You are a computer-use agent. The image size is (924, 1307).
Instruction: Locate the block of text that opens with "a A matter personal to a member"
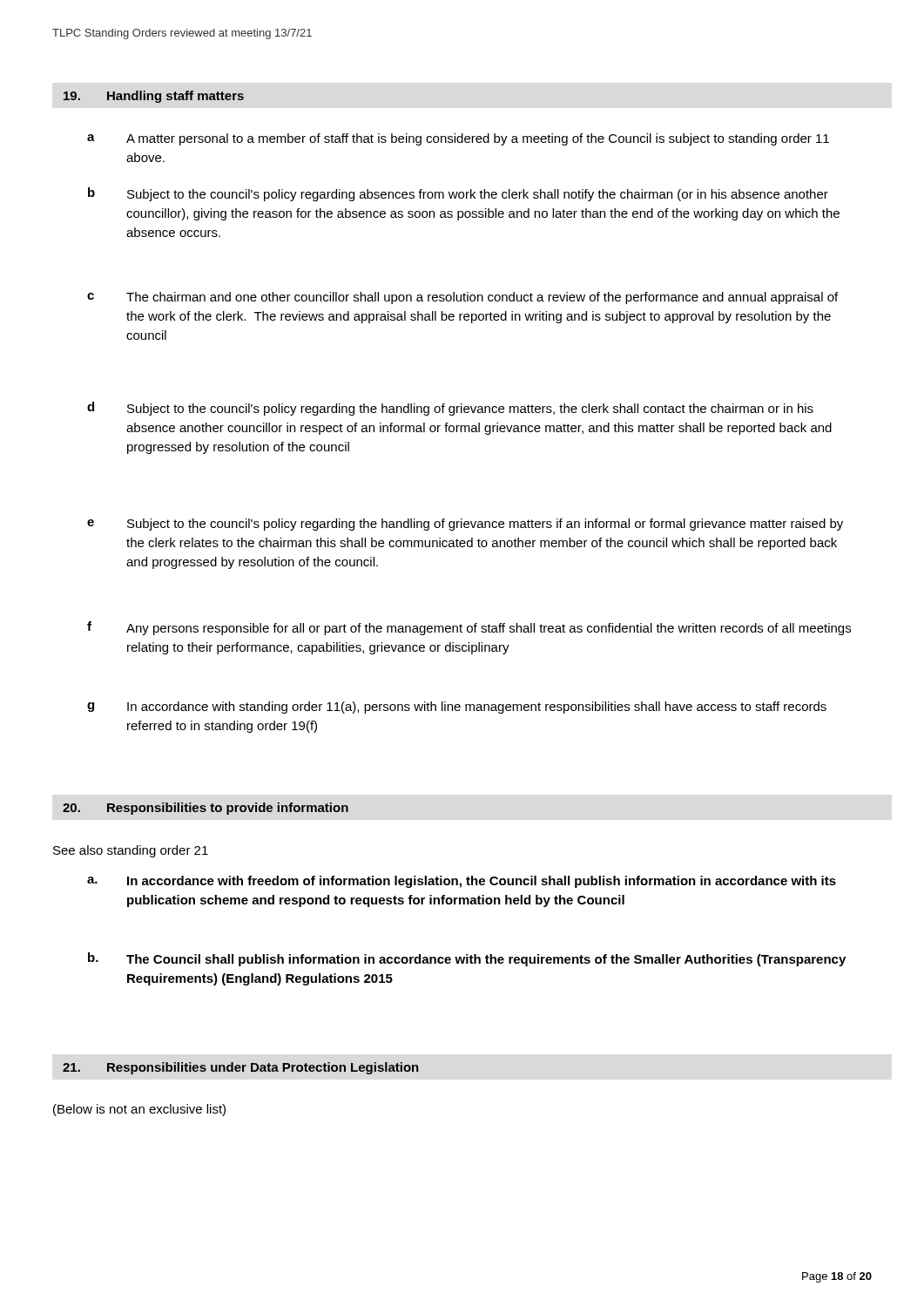tap(470, 148)
